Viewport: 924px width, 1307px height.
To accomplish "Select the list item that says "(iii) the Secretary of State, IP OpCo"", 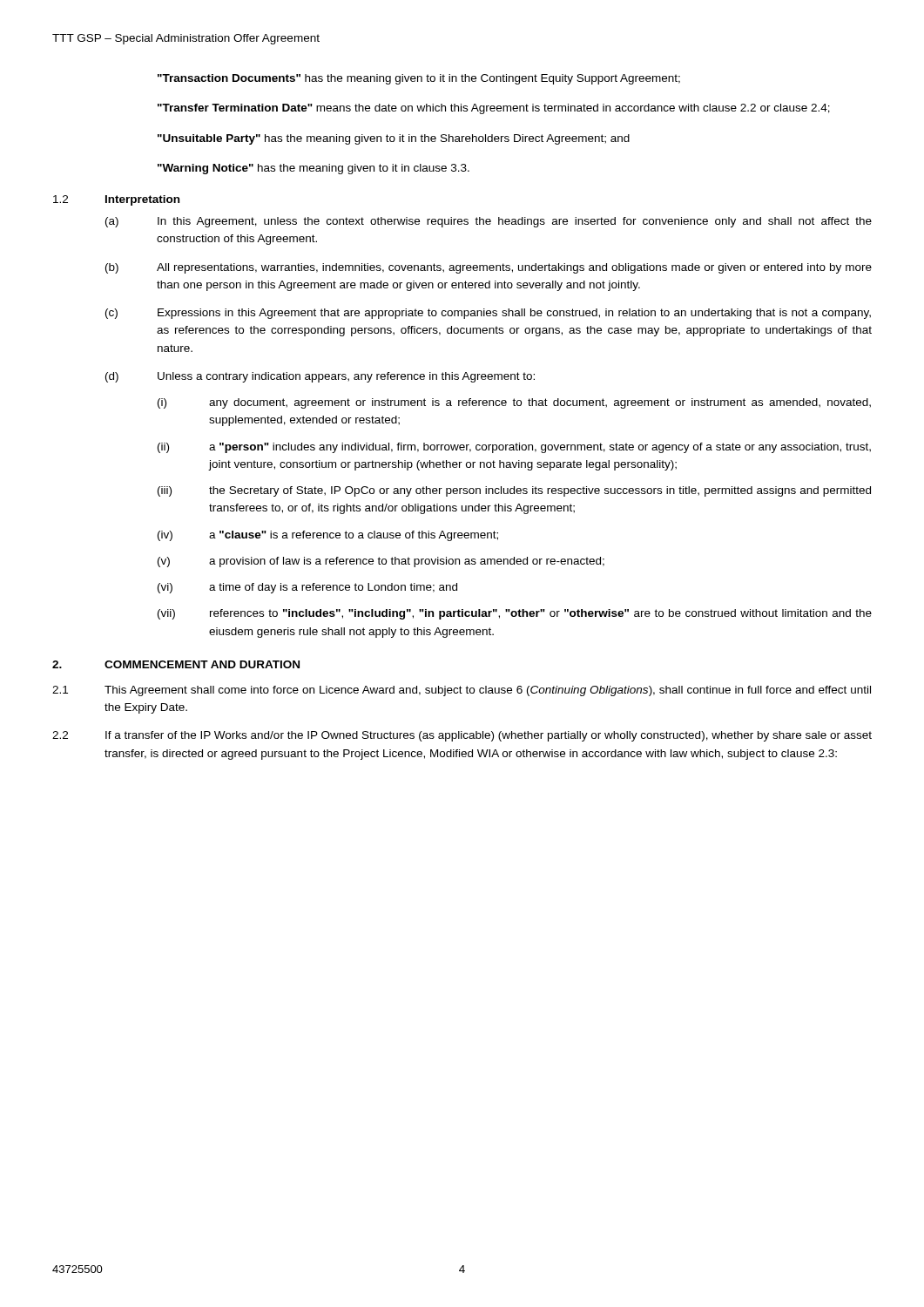I will [x=514, y=500].
